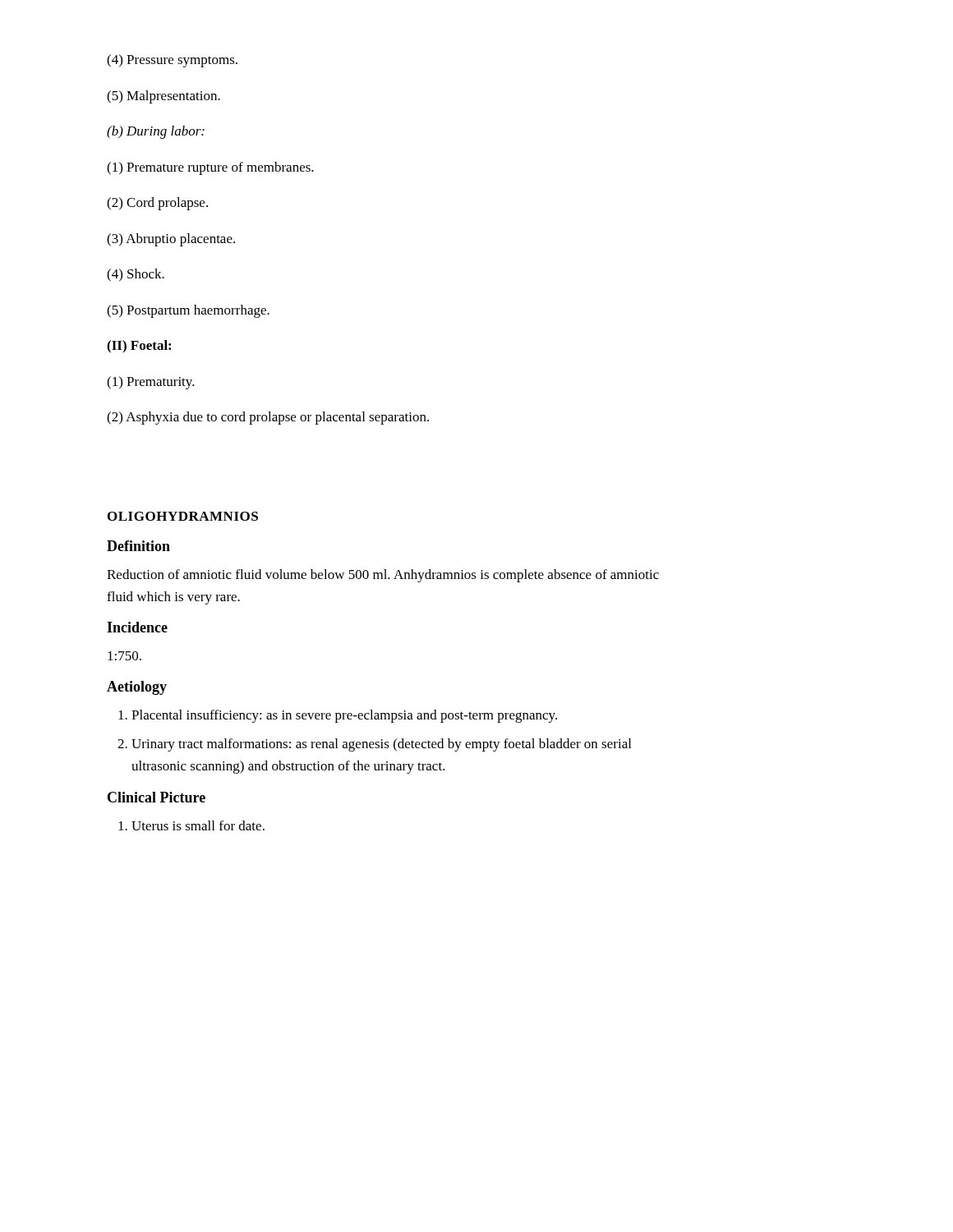953x1232 pixels.
Task: Select the text block starting "(5) Malpresentation."
Action: click(164, 95)
